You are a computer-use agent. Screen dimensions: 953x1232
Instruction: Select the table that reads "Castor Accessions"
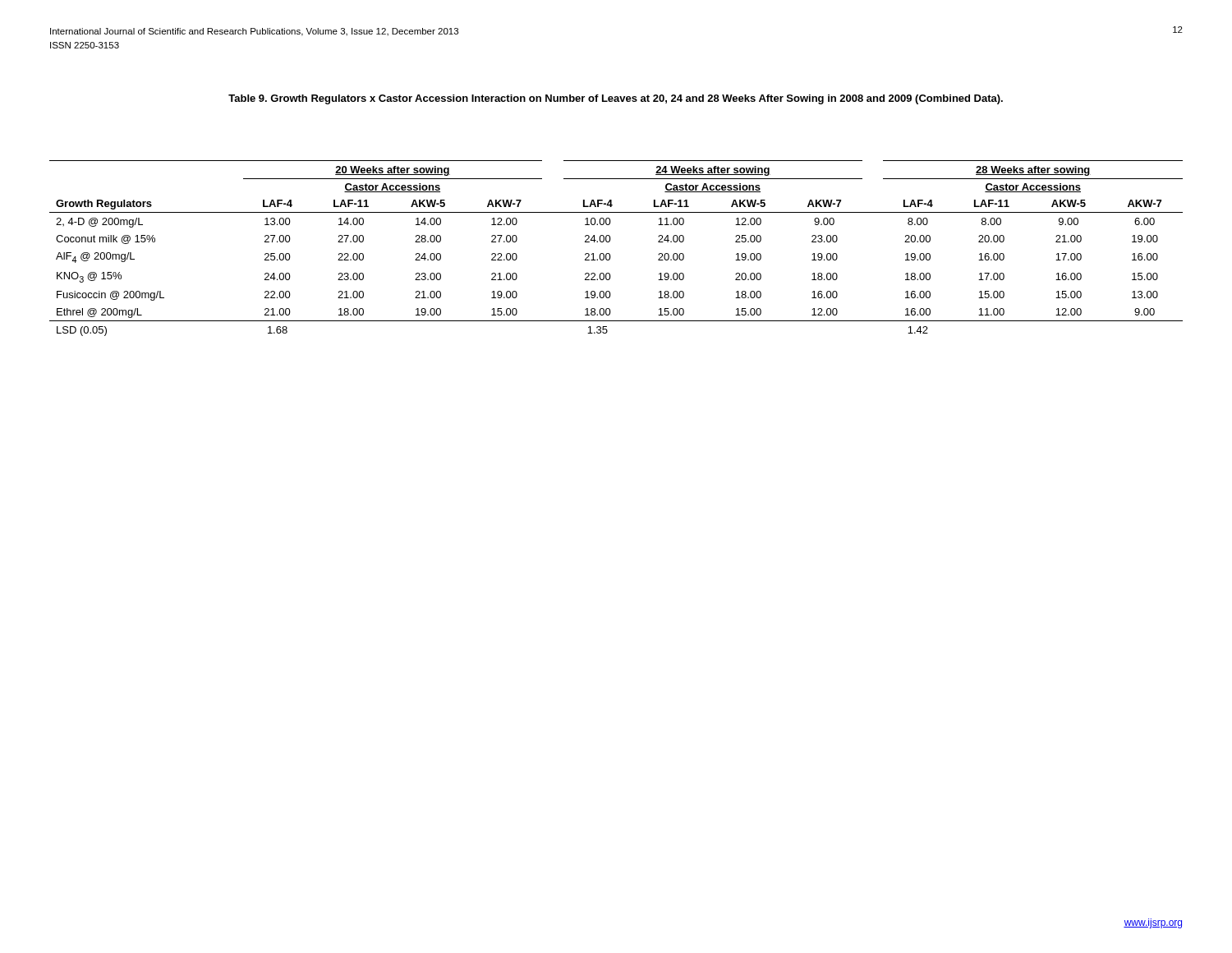[616, 249]
